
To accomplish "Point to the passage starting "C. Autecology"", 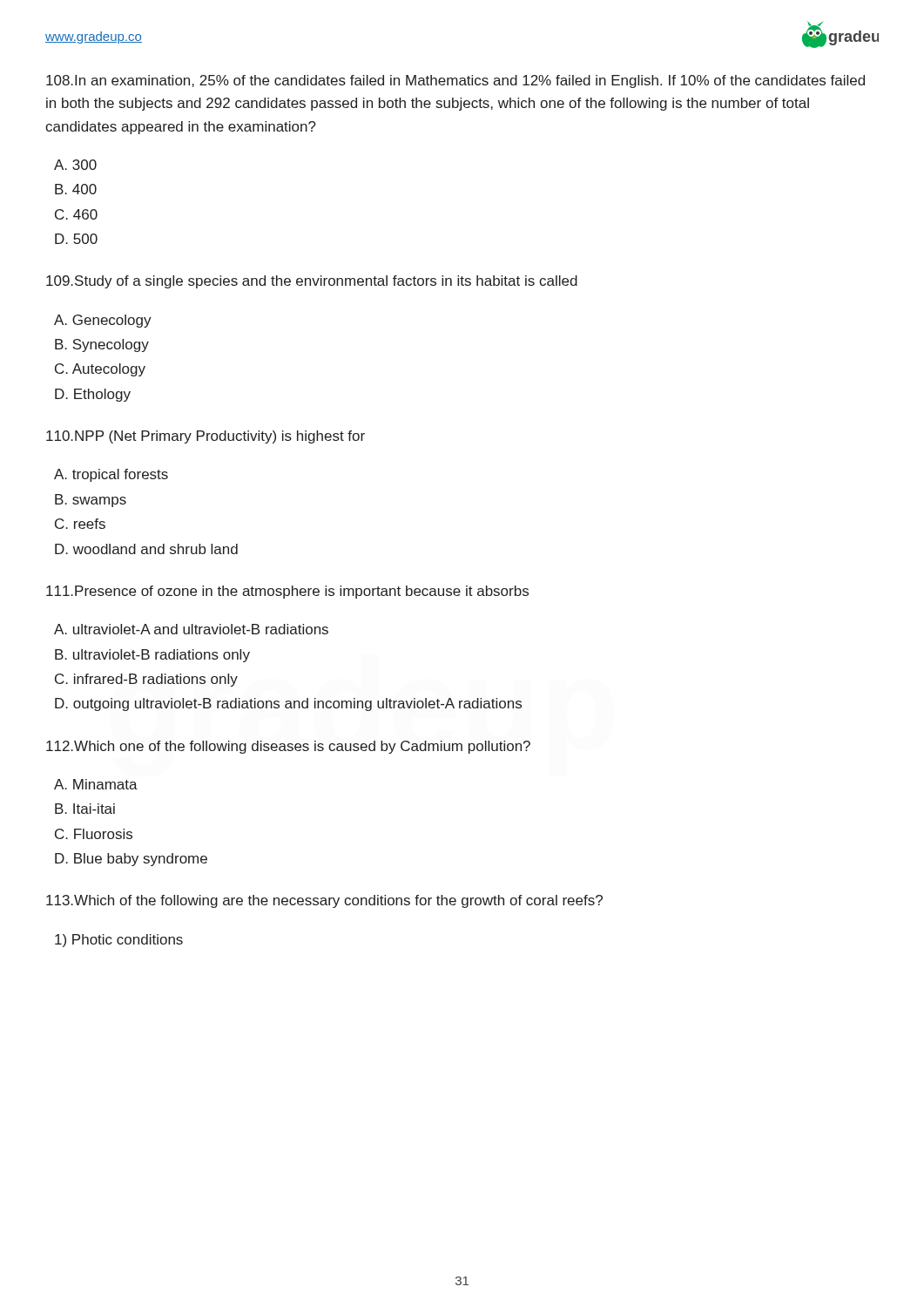I will click(x=100, y=370).
